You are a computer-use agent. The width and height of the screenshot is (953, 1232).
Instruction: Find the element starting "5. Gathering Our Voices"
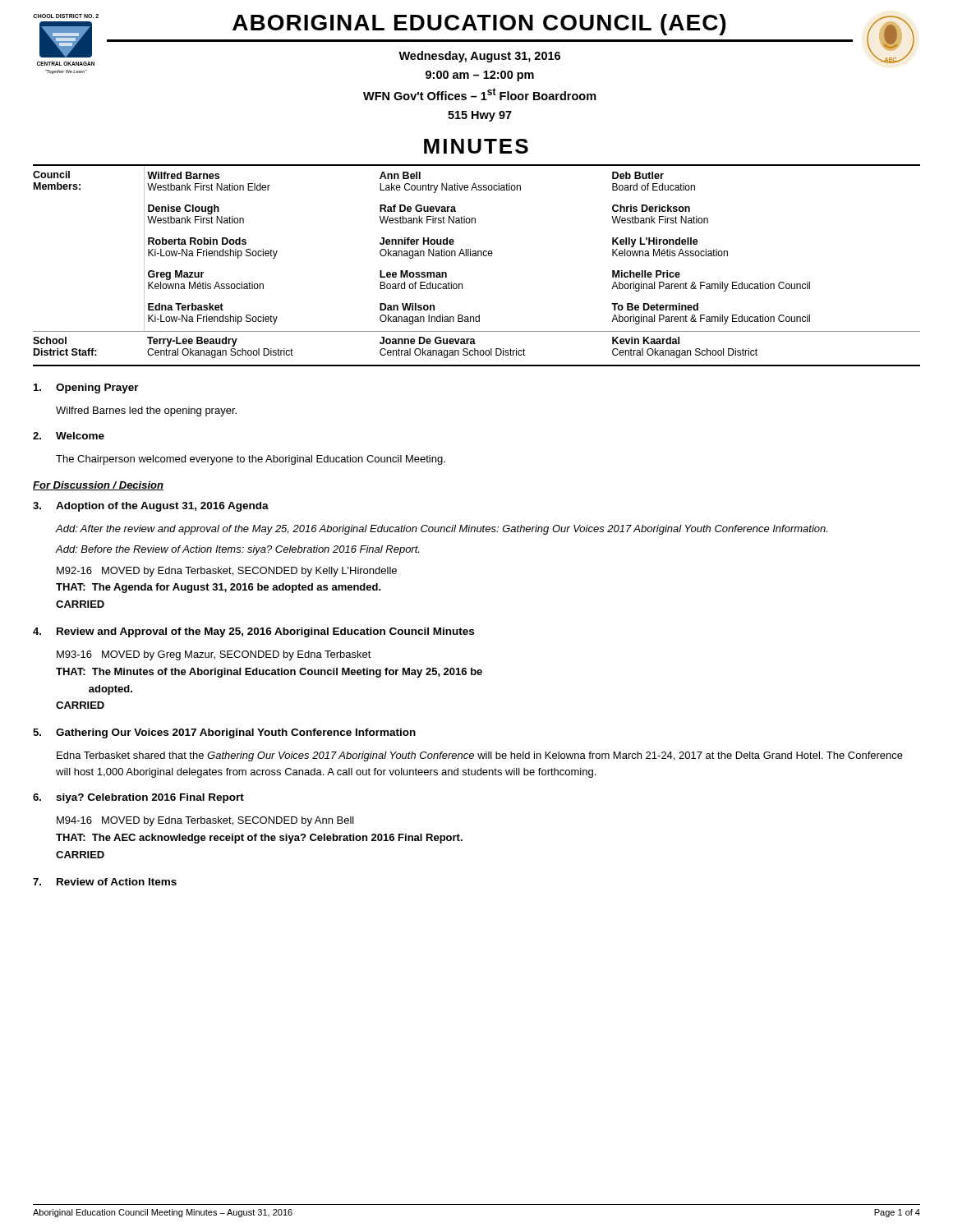coord(224,733)
